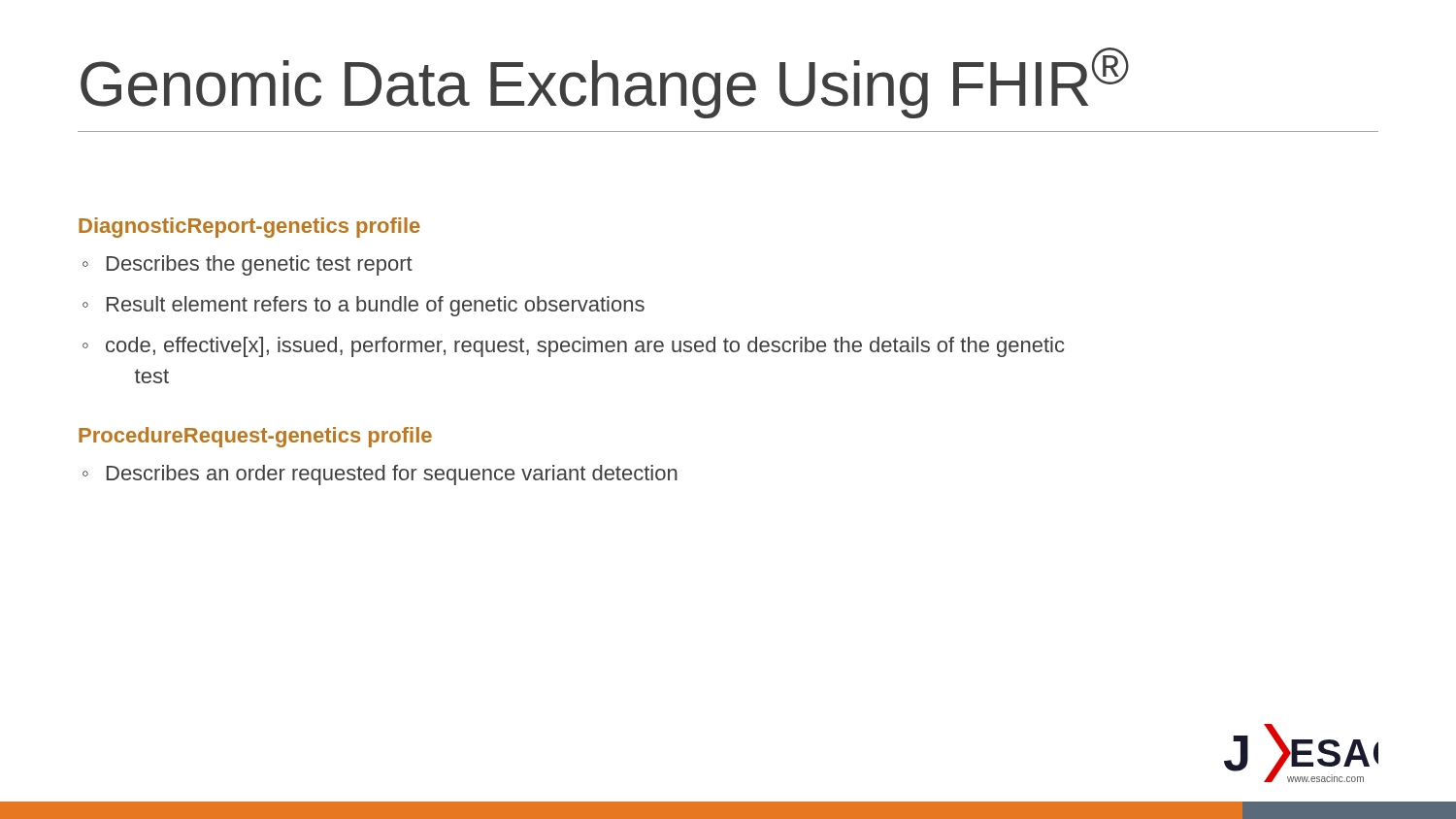Viewport: 1456px width, 819px height.
Task: Locate the logo
Action: [1301, 753]
